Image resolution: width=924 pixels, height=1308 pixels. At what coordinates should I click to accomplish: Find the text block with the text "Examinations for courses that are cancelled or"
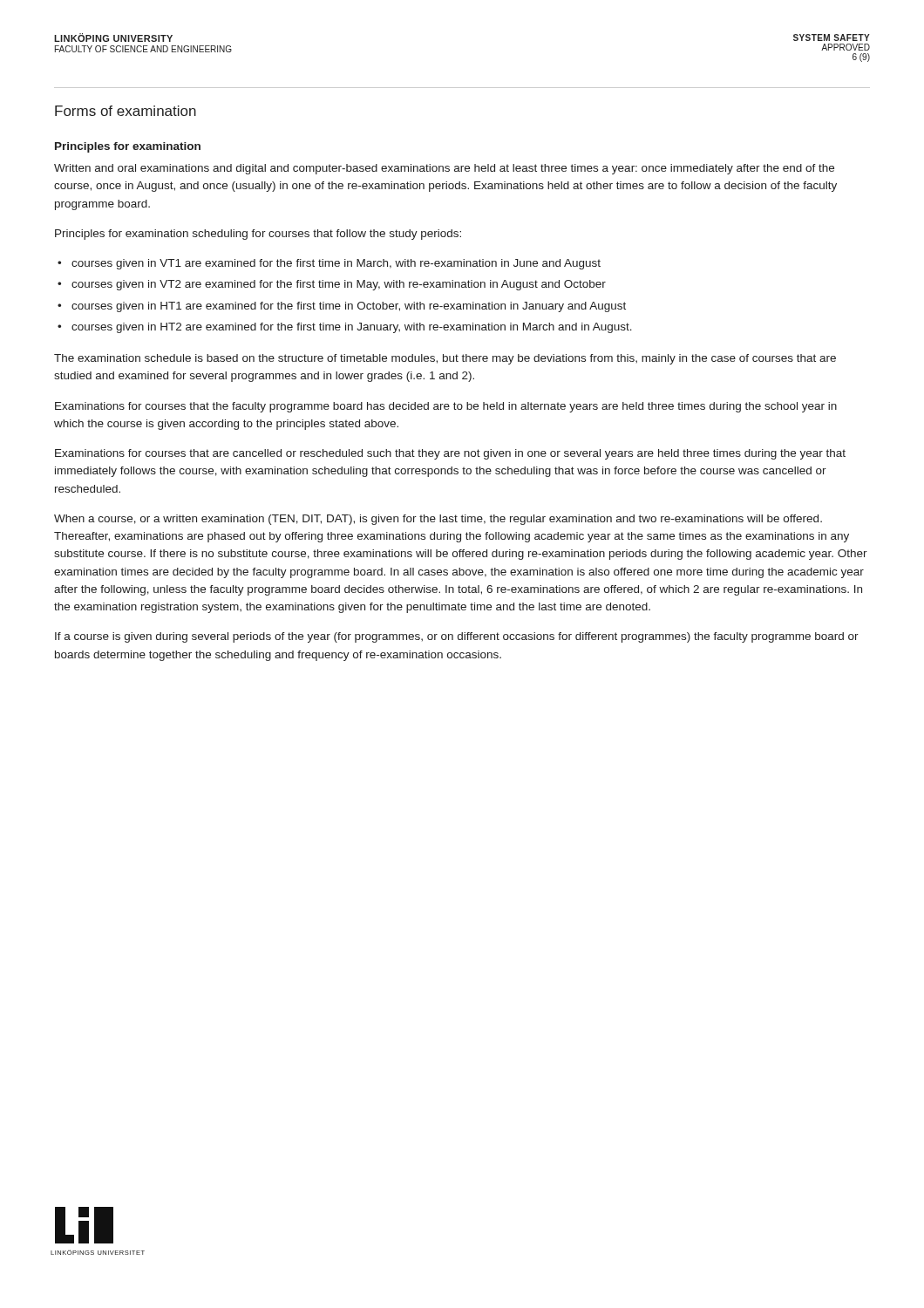pyautogui.click(x=450, y=471)
